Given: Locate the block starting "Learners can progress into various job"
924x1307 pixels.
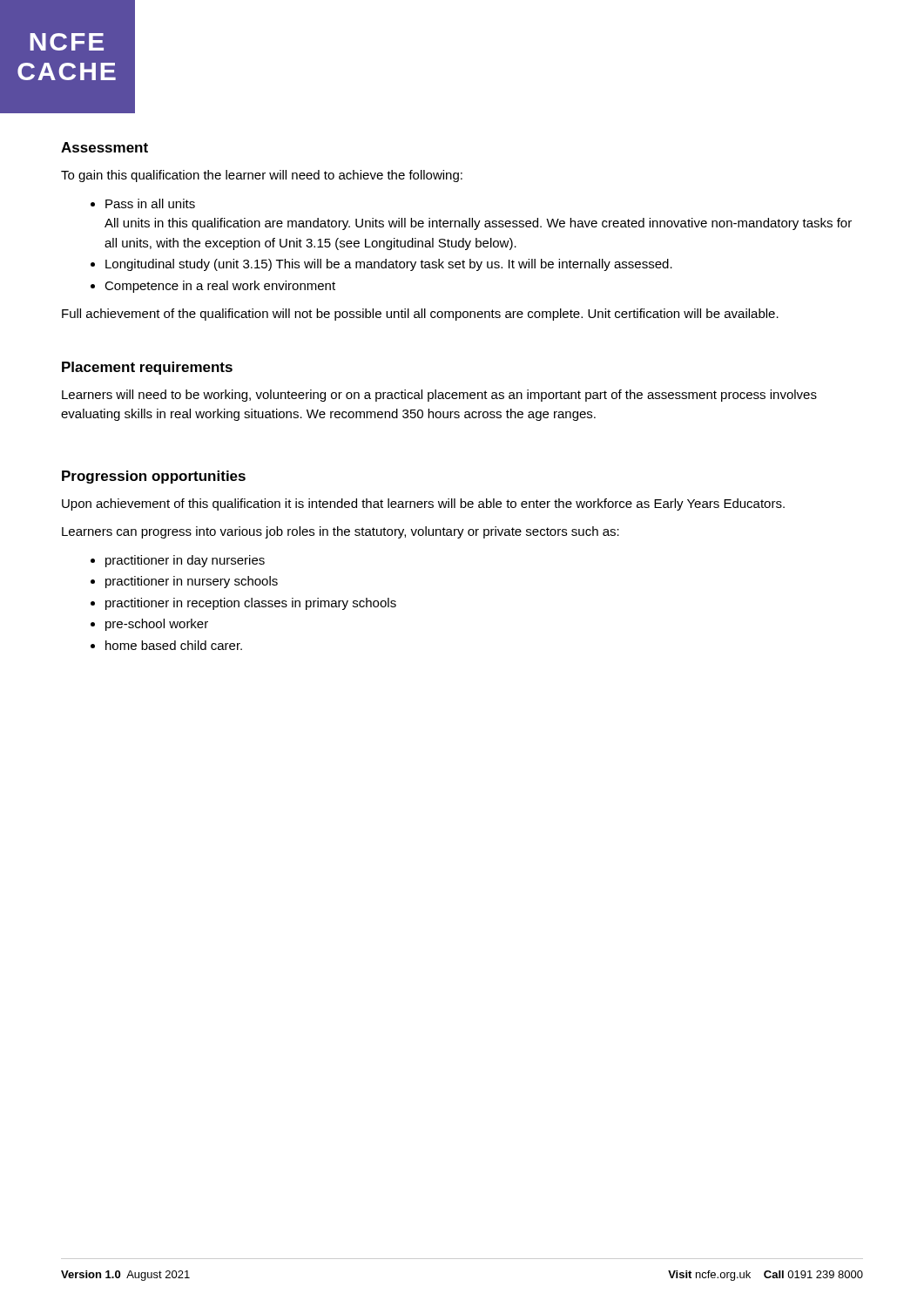Looking at the screenshot, I should 340,531.
